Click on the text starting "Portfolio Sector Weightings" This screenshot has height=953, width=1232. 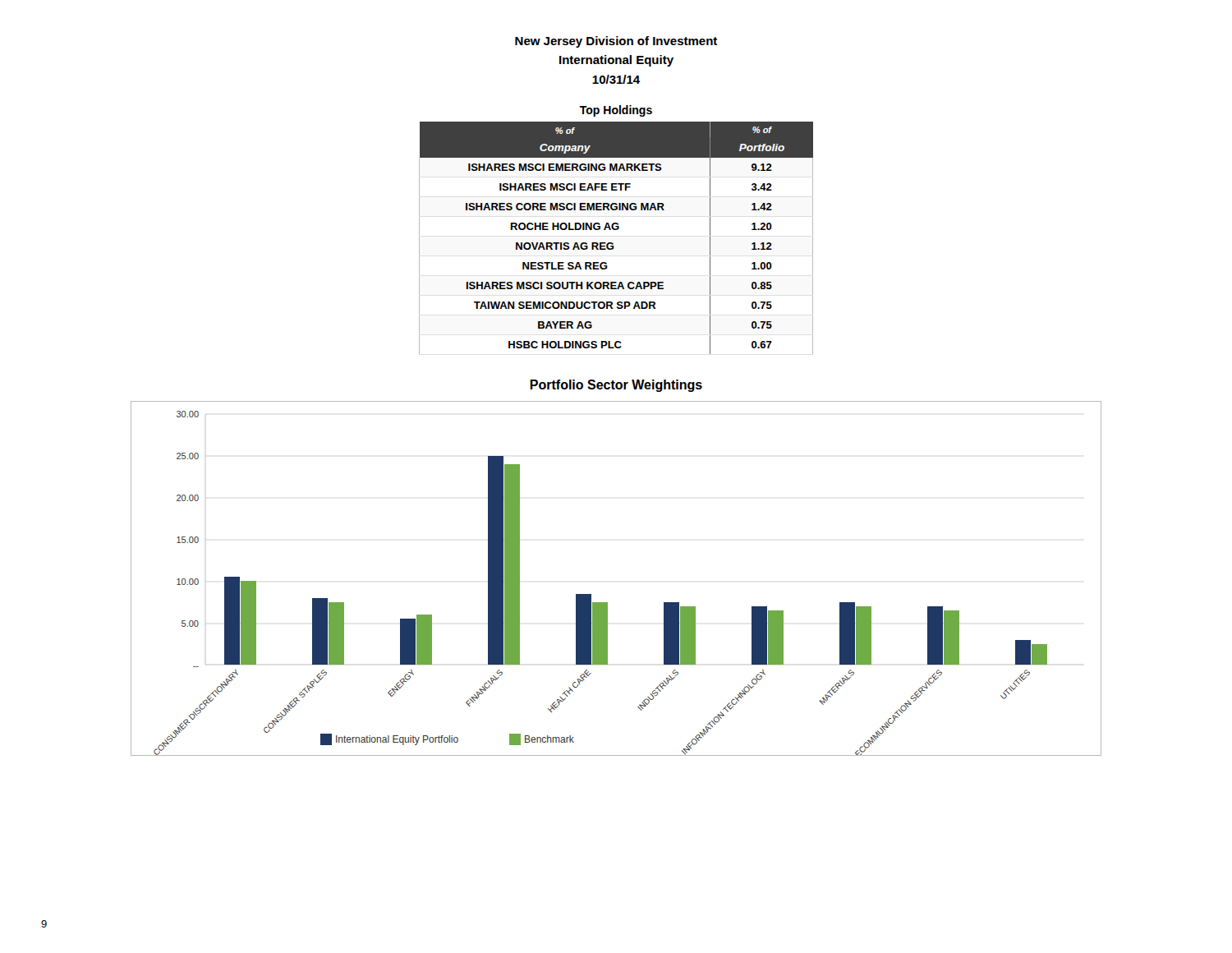(x=616, y=385)
